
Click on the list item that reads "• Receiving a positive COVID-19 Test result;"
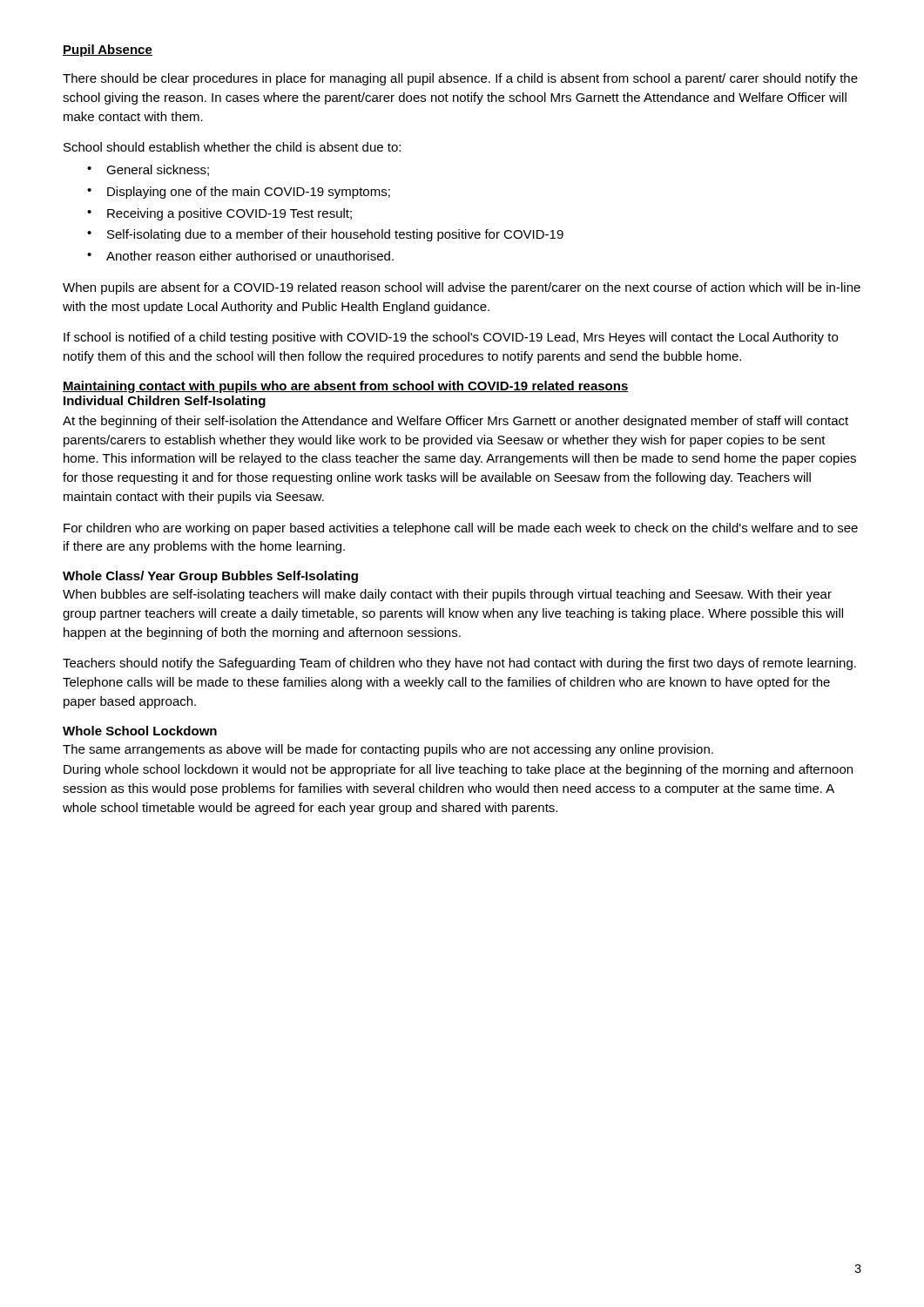click(x=219, y=214)
